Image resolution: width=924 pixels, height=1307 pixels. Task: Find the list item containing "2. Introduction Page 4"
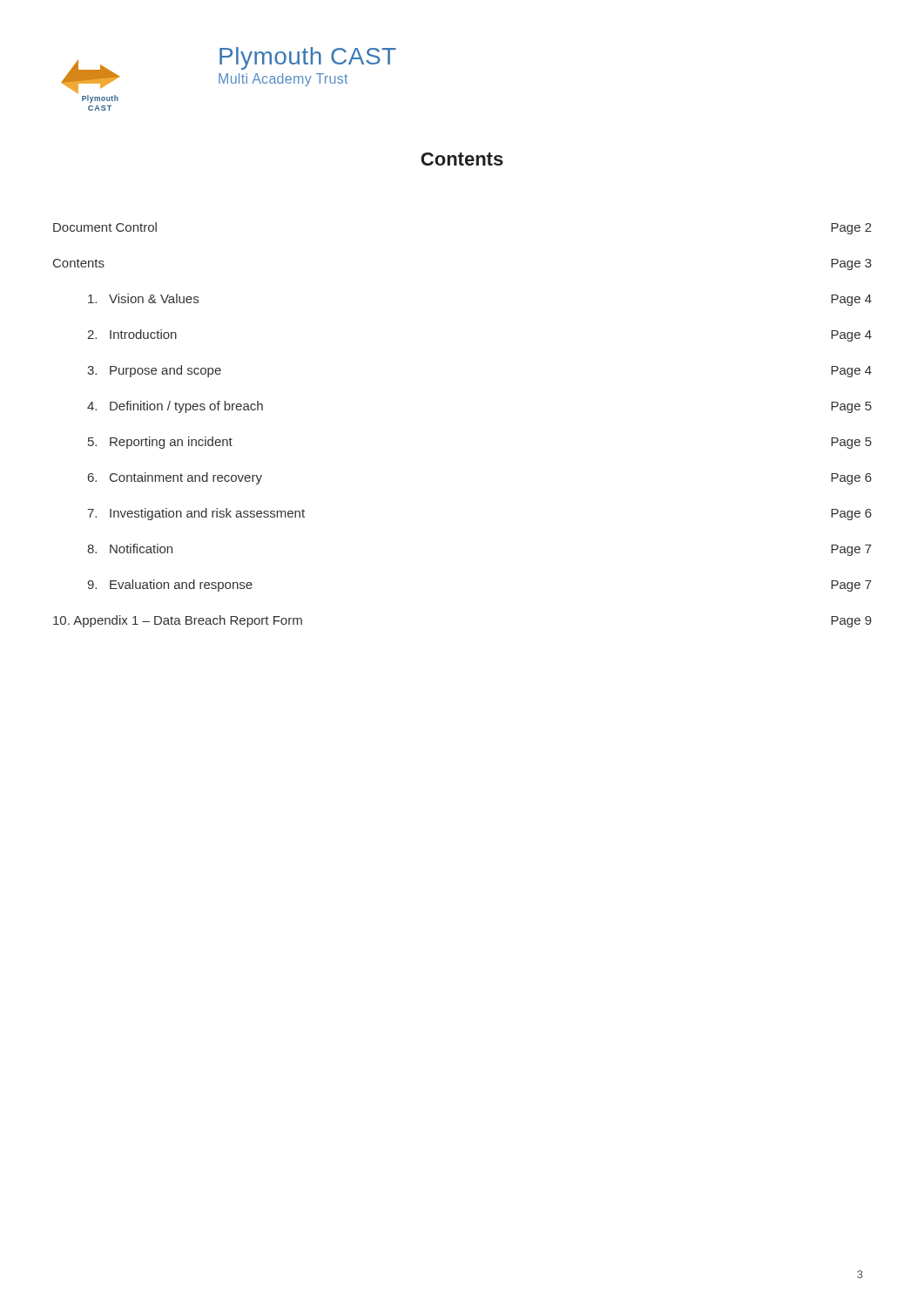(x=144, y=335)
